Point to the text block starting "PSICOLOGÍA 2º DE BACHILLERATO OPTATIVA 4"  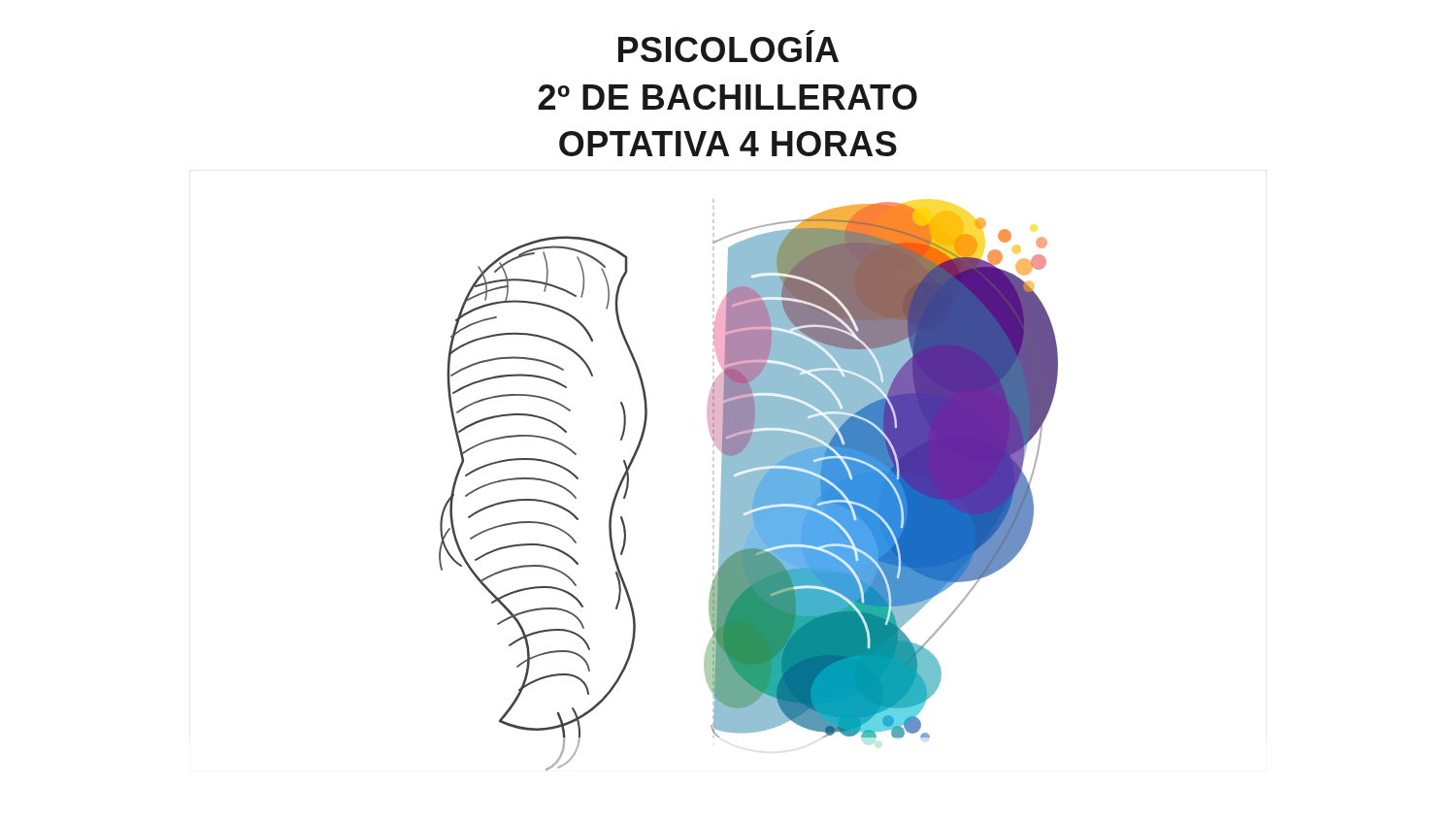click(728, 98)
